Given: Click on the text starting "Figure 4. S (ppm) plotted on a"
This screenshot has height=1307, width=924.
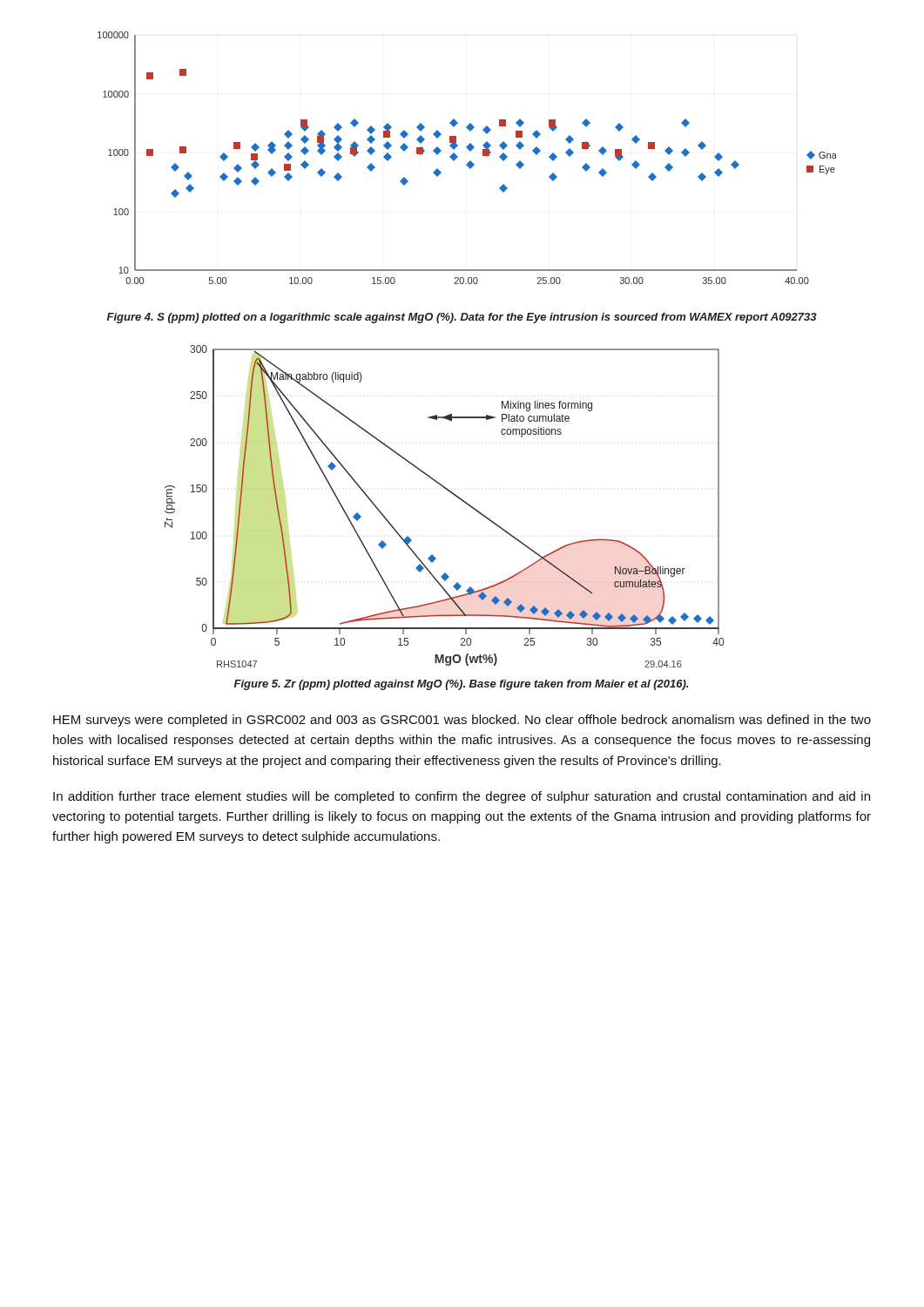Looking at the screenshot, I should (462, 317).
